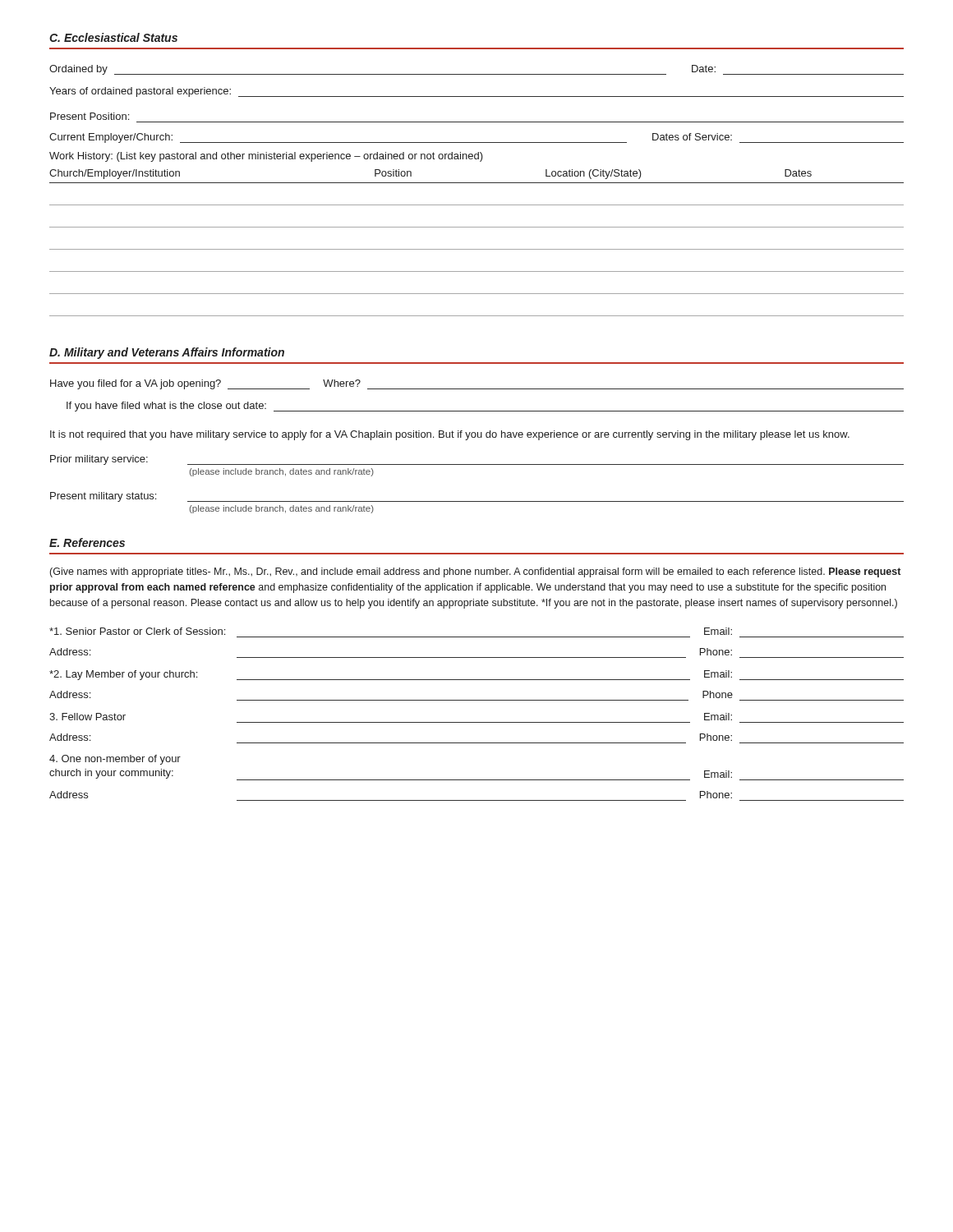Find the block on this page that starts "2. Lay Member of"
Viewport: 953px width, 1232px height.
point(476,673)
